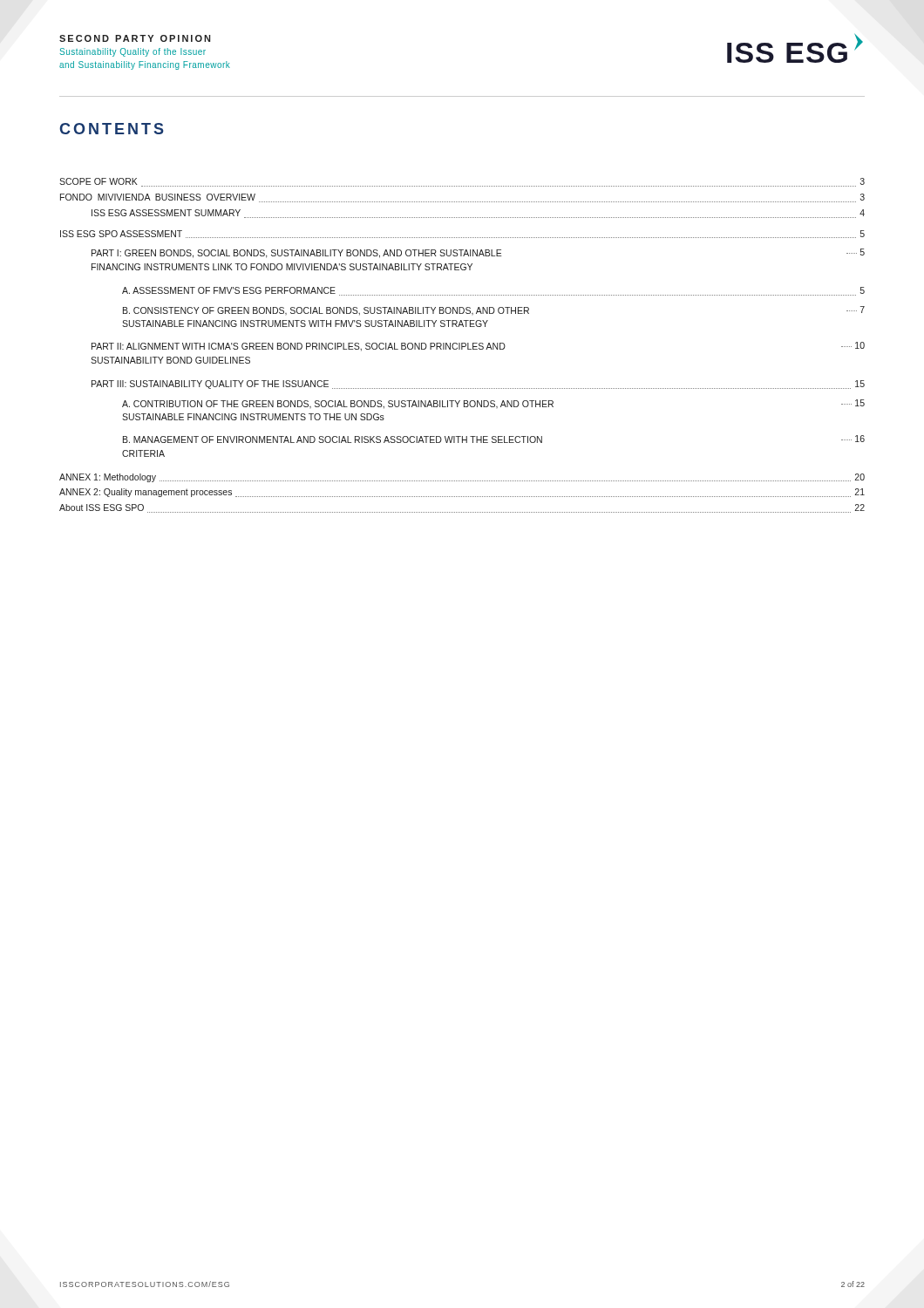This screenshot has width=924, height=1308.
Task: Click the logo
Action: [x=795, y=52]
